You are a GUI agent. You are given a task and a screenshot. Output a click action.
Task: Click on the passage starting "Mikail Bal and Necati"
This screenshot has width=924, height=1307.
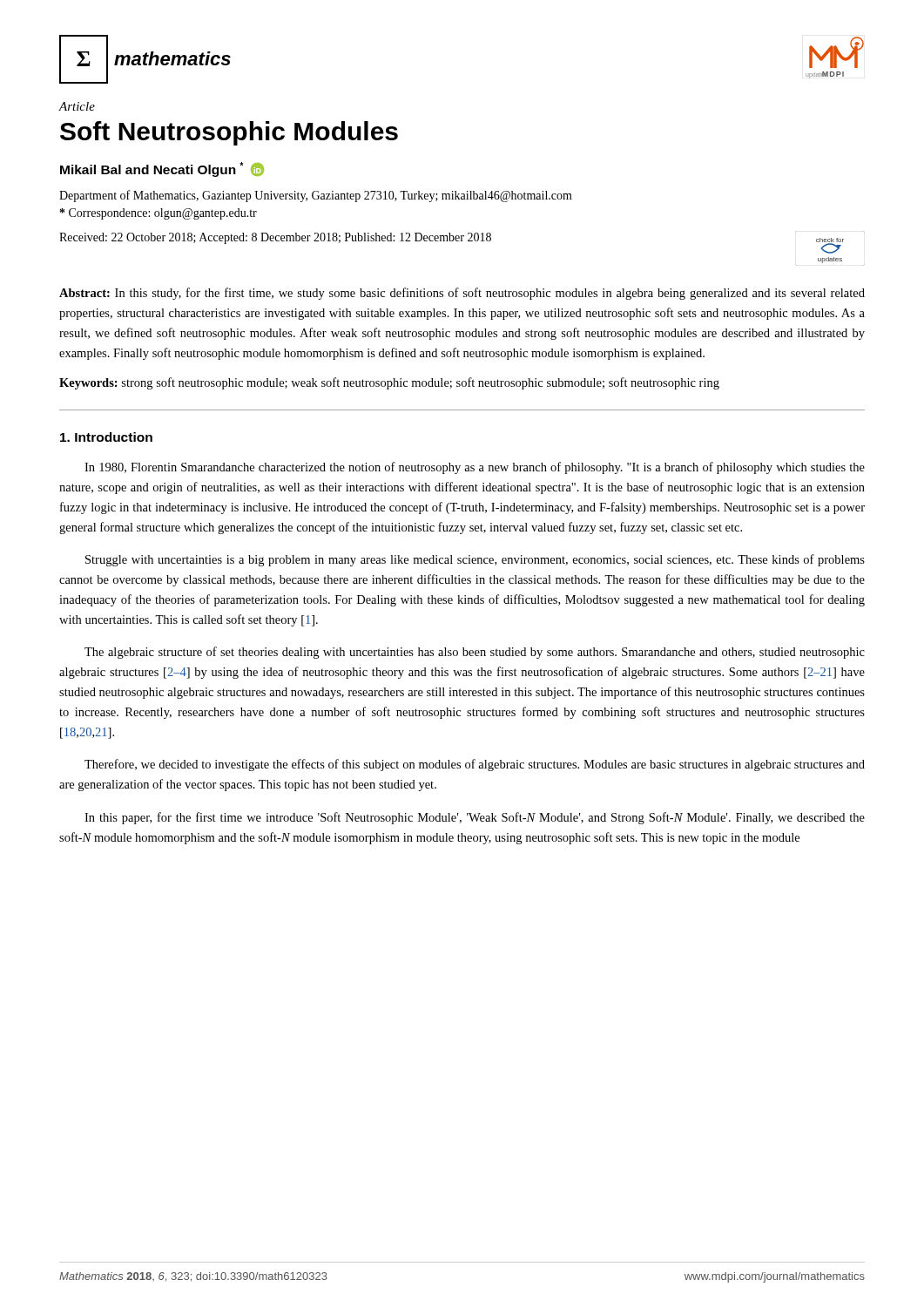(162, 169)
